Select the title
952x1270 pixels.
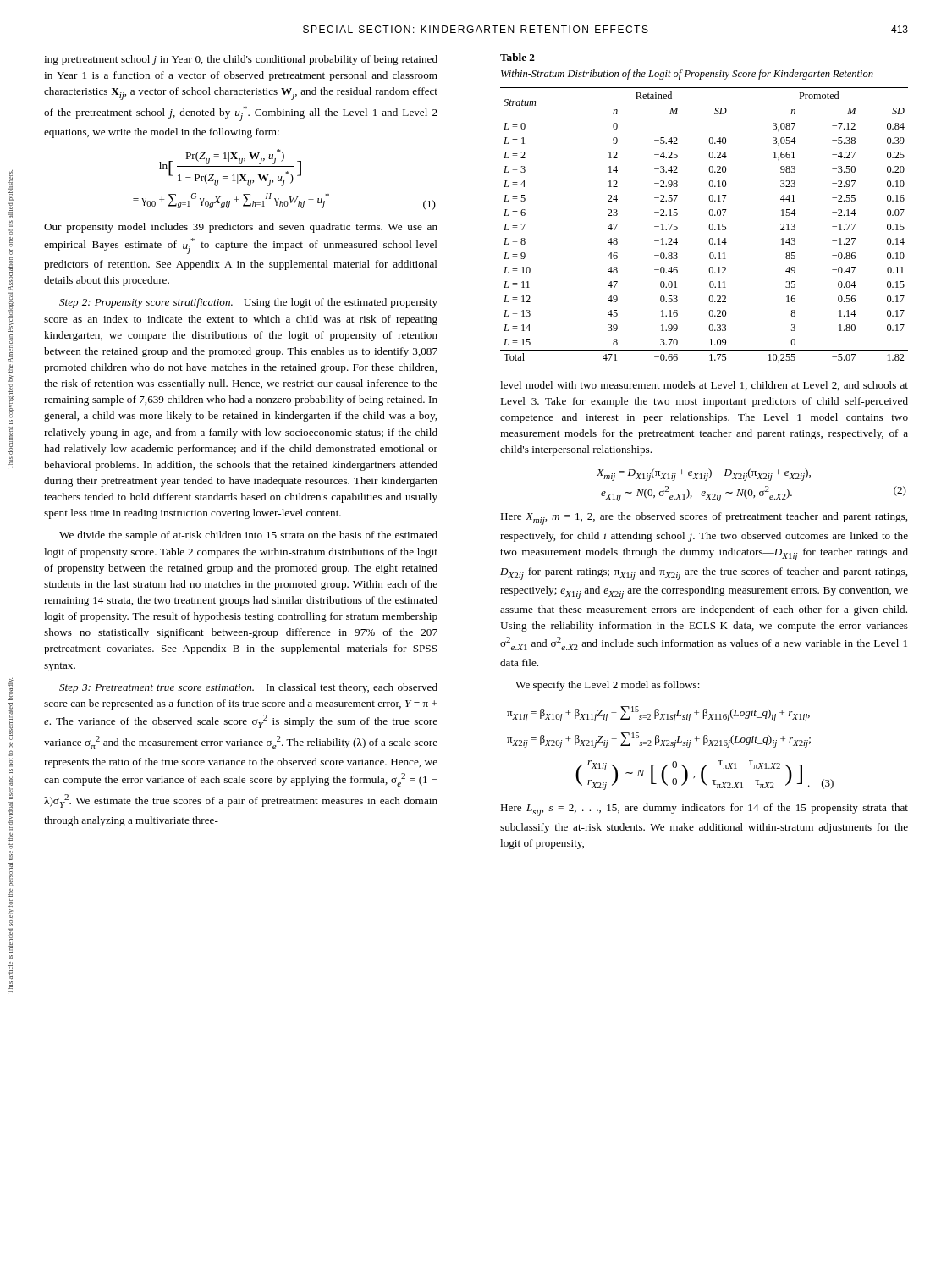point(517,57)
